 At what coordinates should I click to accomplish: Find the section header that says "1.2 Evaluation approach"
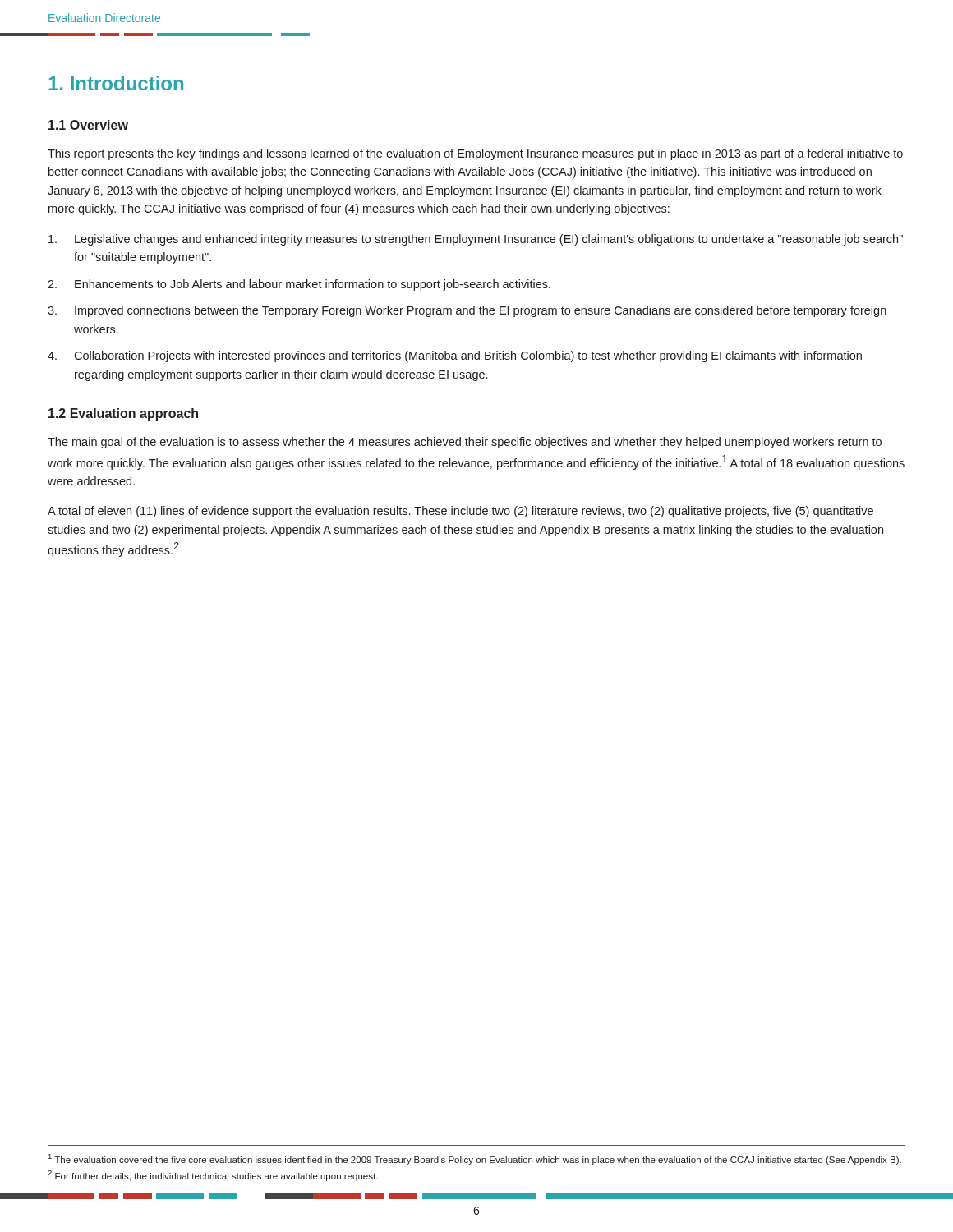(x=123, y=414)
